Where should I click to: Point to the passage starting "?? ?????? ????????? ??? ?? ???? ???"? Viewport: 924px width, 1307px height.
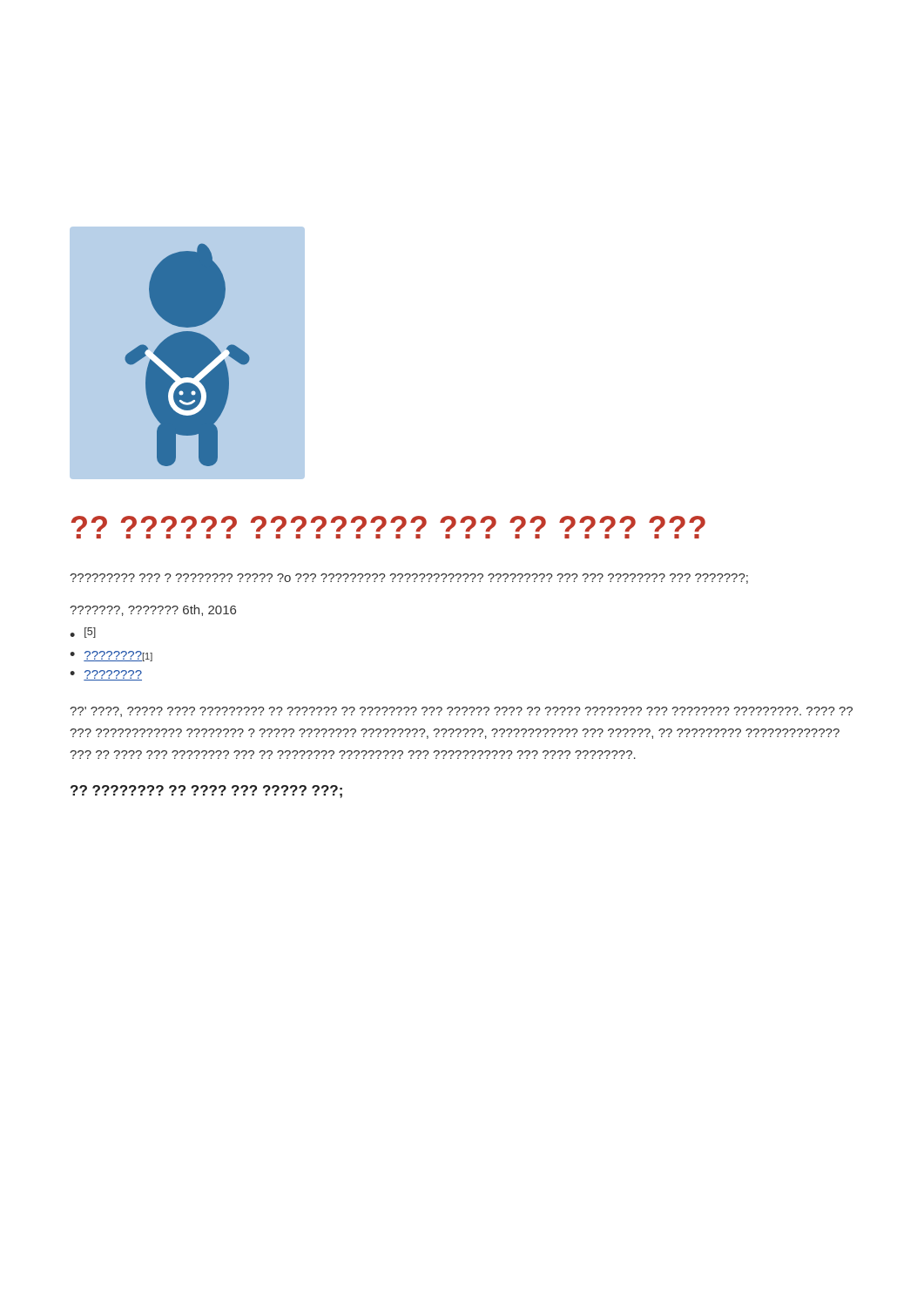[x=389, y=528]
